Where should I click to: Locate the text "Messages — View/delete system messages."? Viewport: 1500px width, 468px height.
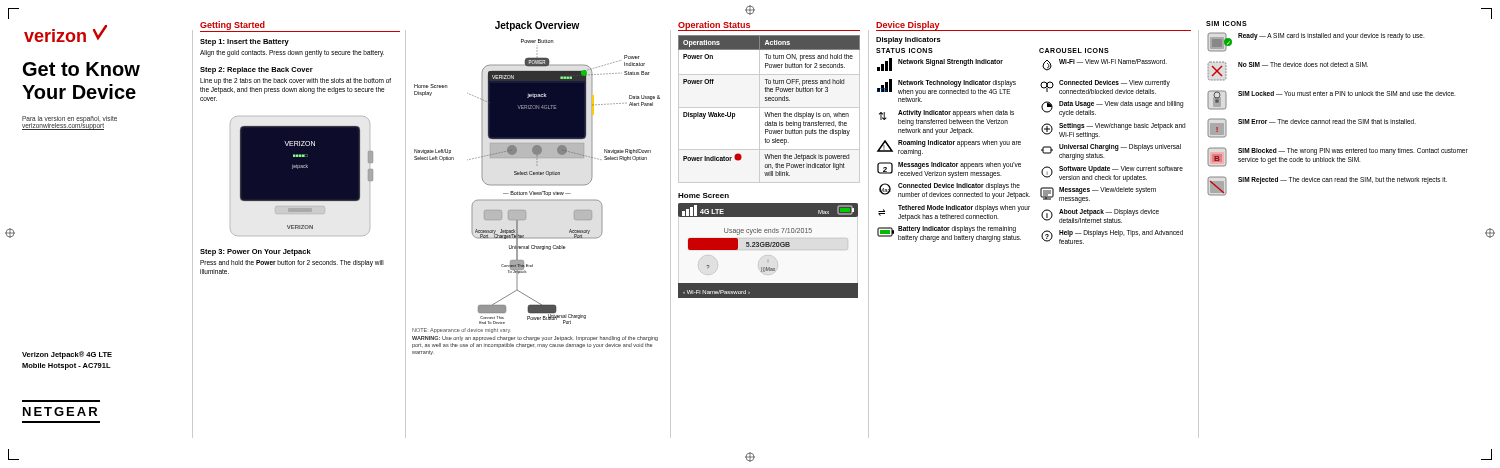pyautogui.click(x=1114, y=195)
